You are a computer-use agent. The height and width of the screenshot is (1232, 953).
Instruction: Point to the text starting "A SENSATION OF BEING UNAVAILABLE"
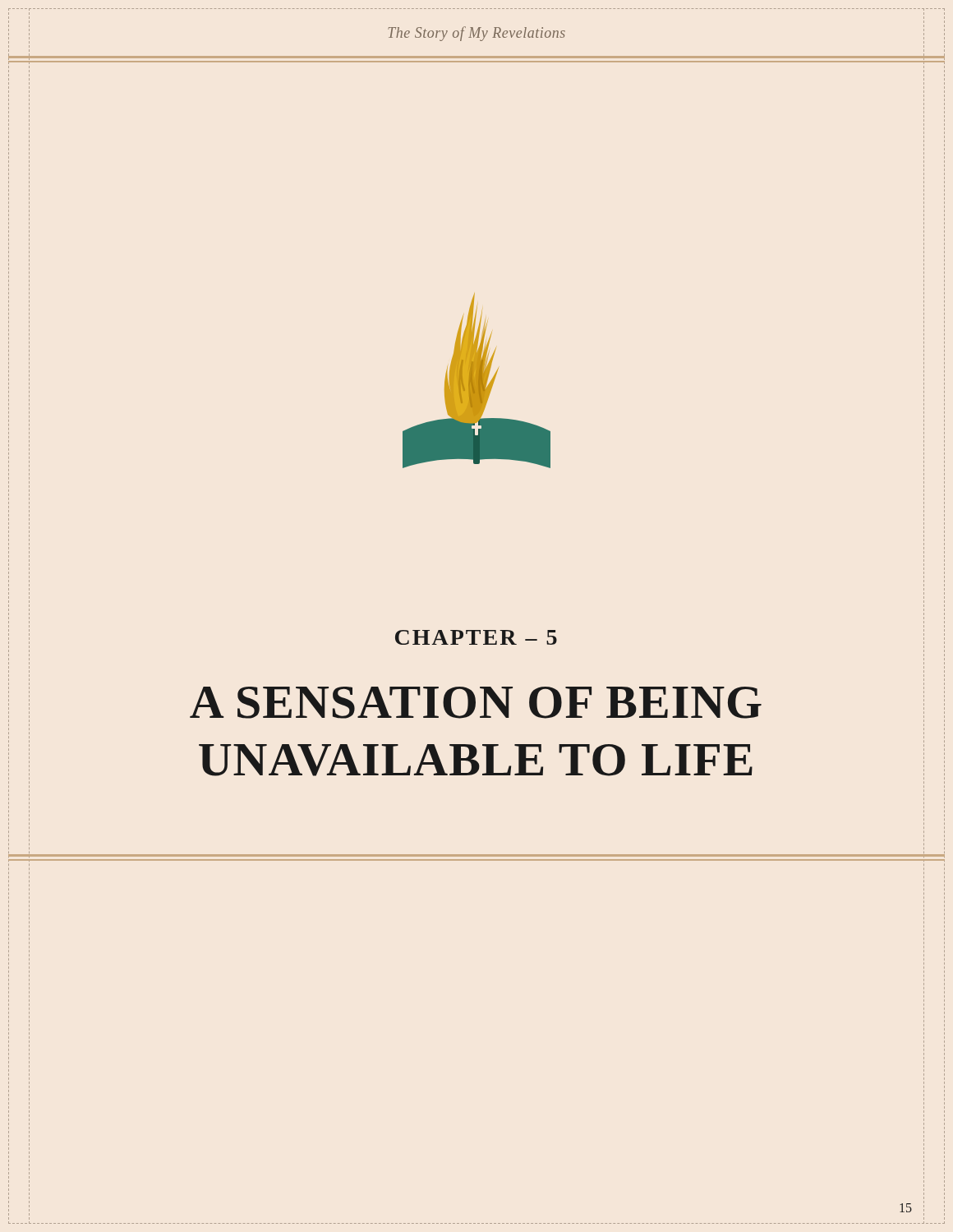(476, 730)
